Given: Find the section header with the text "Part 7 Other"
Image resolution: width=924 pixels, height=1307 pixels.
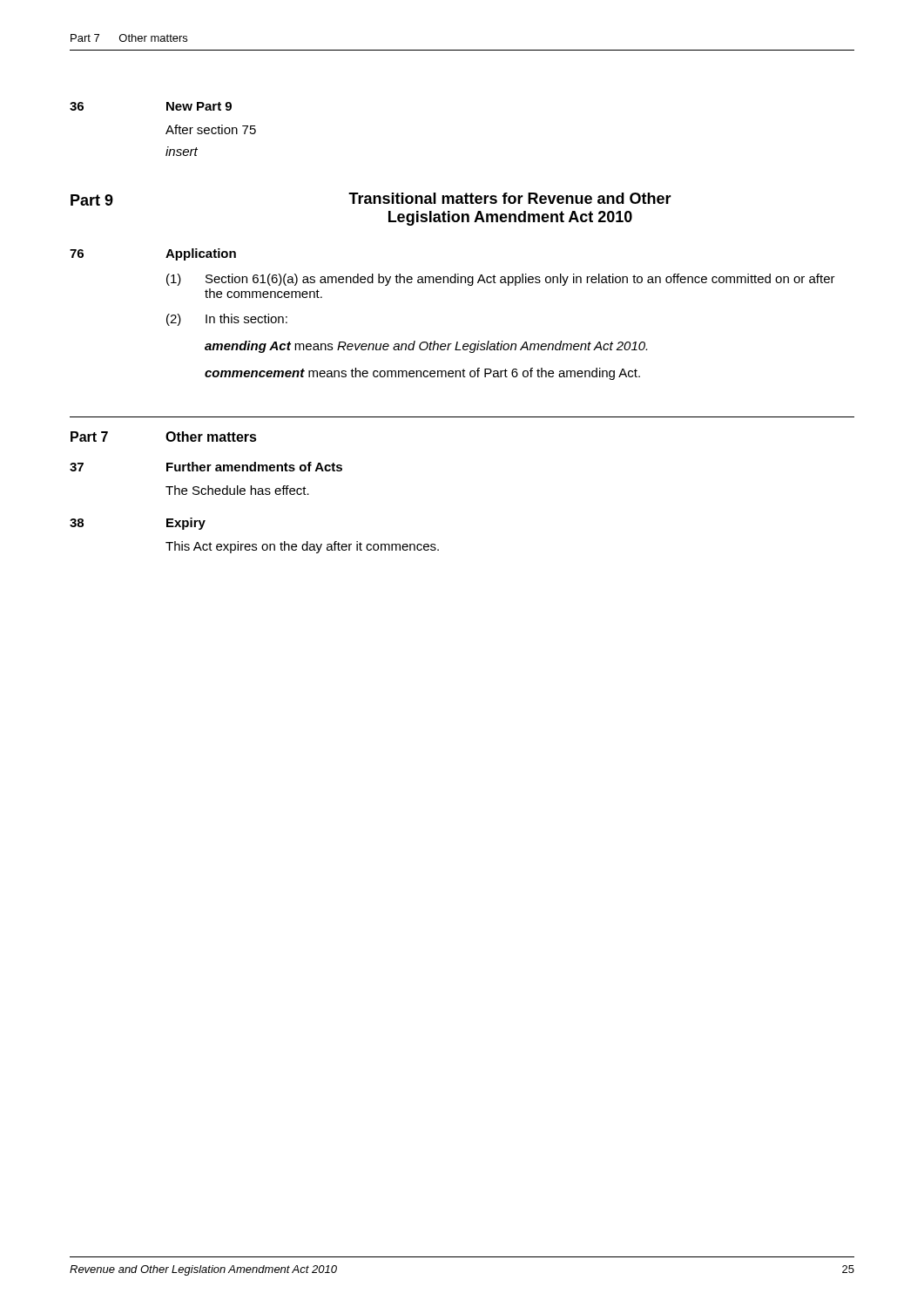Looking at the screenshot, I should [x=163, y=437].
